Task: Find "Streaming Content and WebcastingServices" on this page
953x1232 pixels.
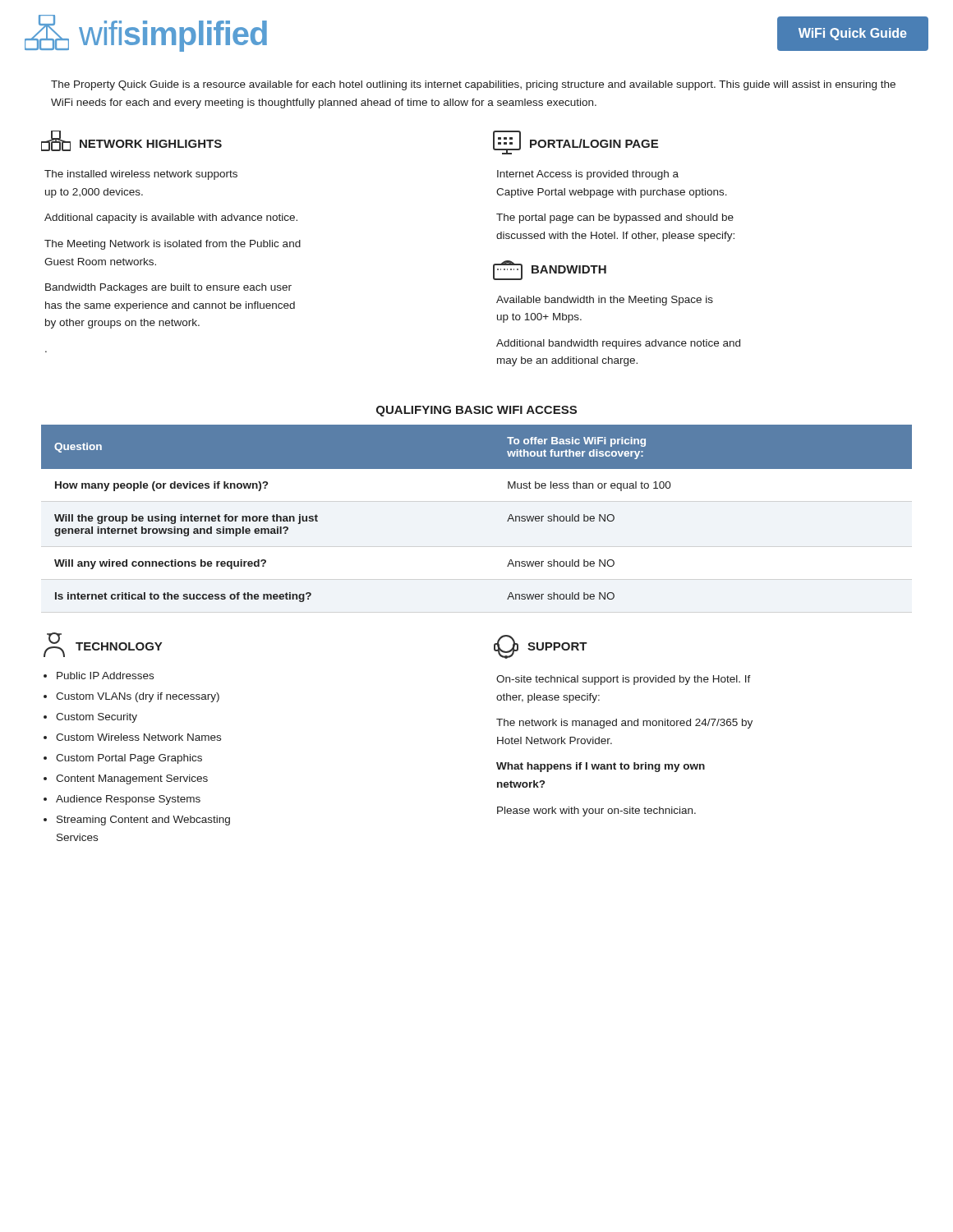Action: click(143, 828)
